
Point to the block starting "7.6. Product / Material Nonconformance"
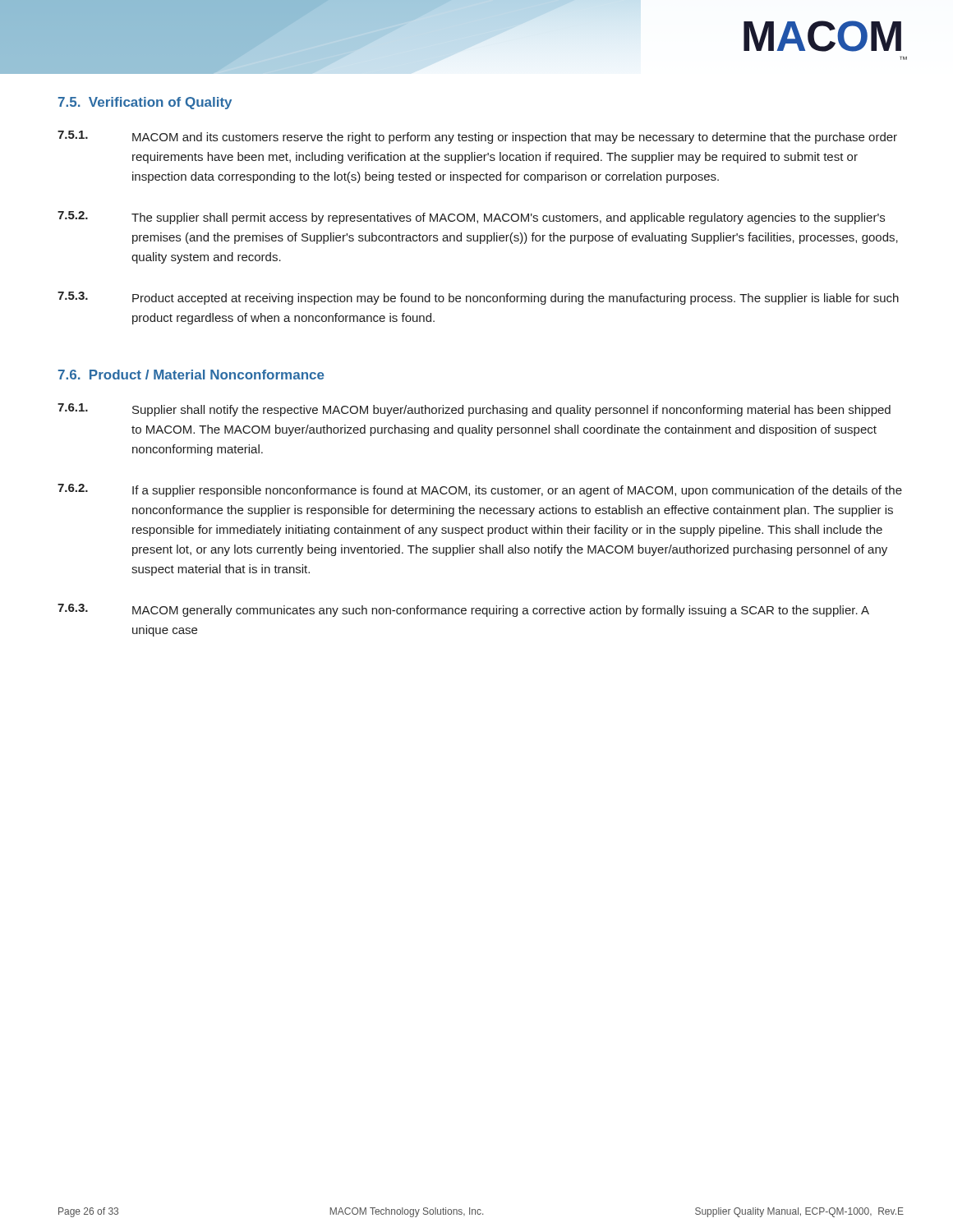point(191,375)
